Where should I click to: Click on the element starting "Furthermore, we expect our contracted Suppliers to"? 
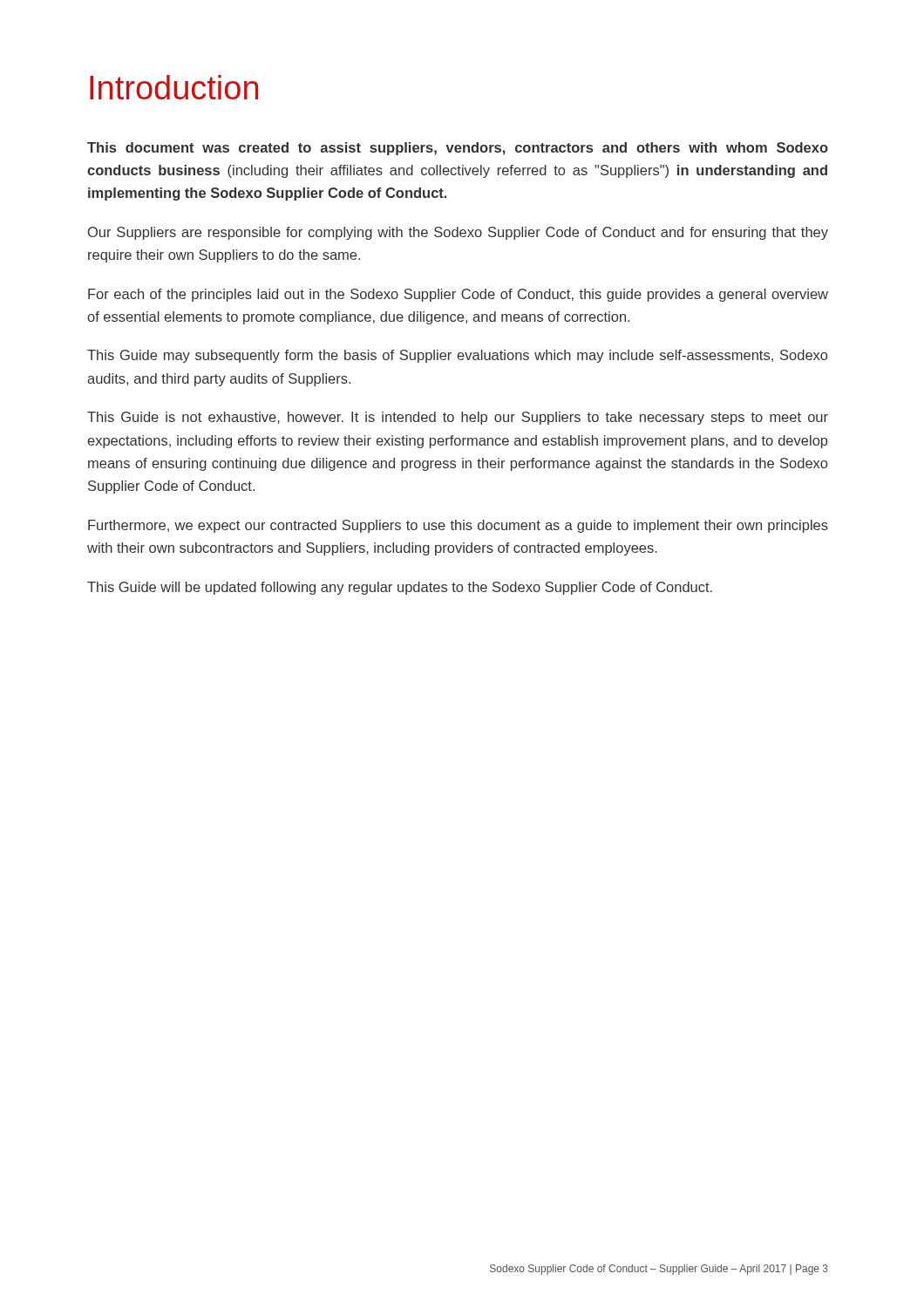pos(458,536)
